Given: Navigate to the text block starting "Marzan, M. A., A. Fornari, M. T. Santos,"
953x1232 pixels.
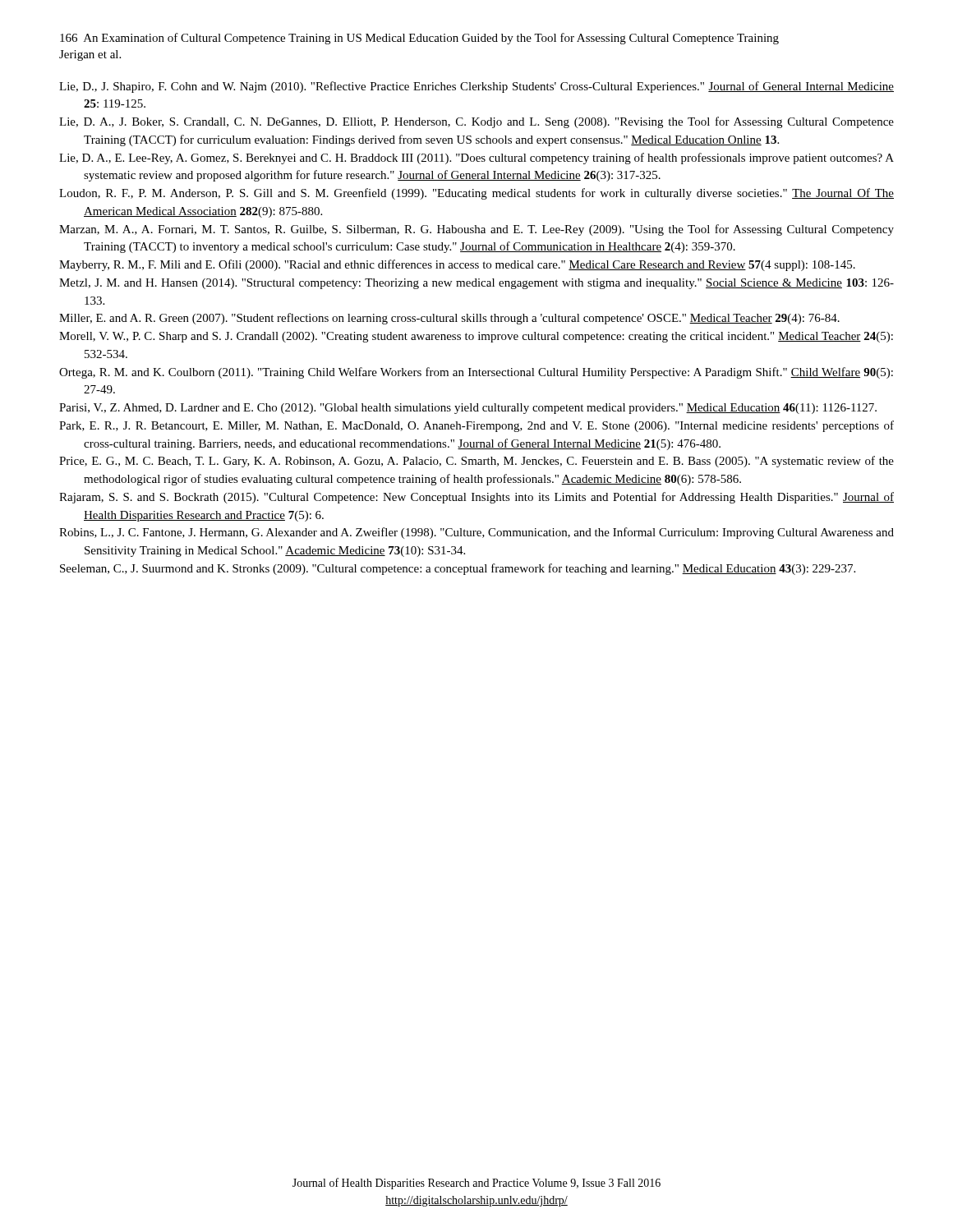Looking at the screenshot, I should (x=476, y=238).
